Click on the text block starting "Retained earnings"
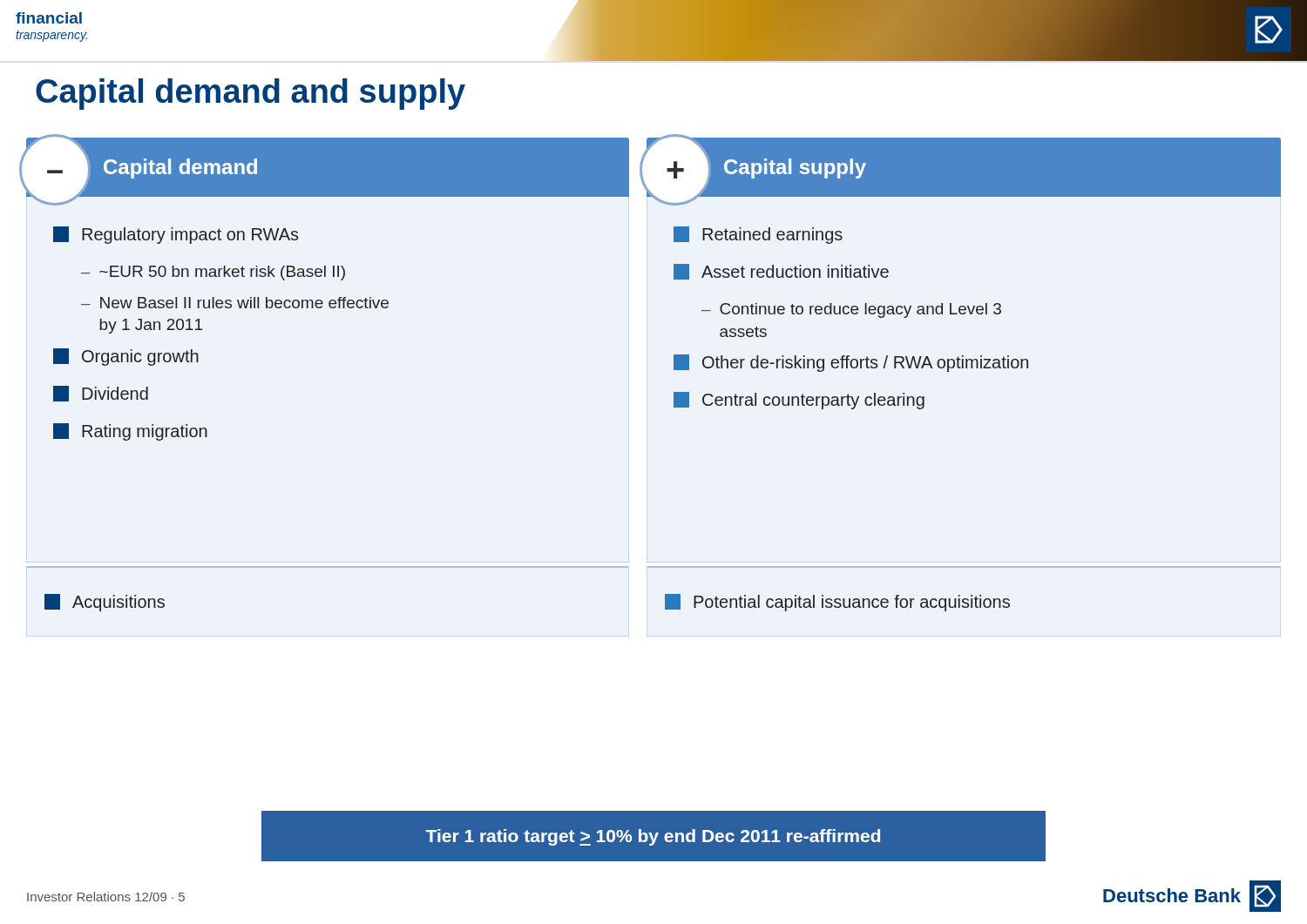This screenshot has height=924, width=1307. tap(758, 235)
